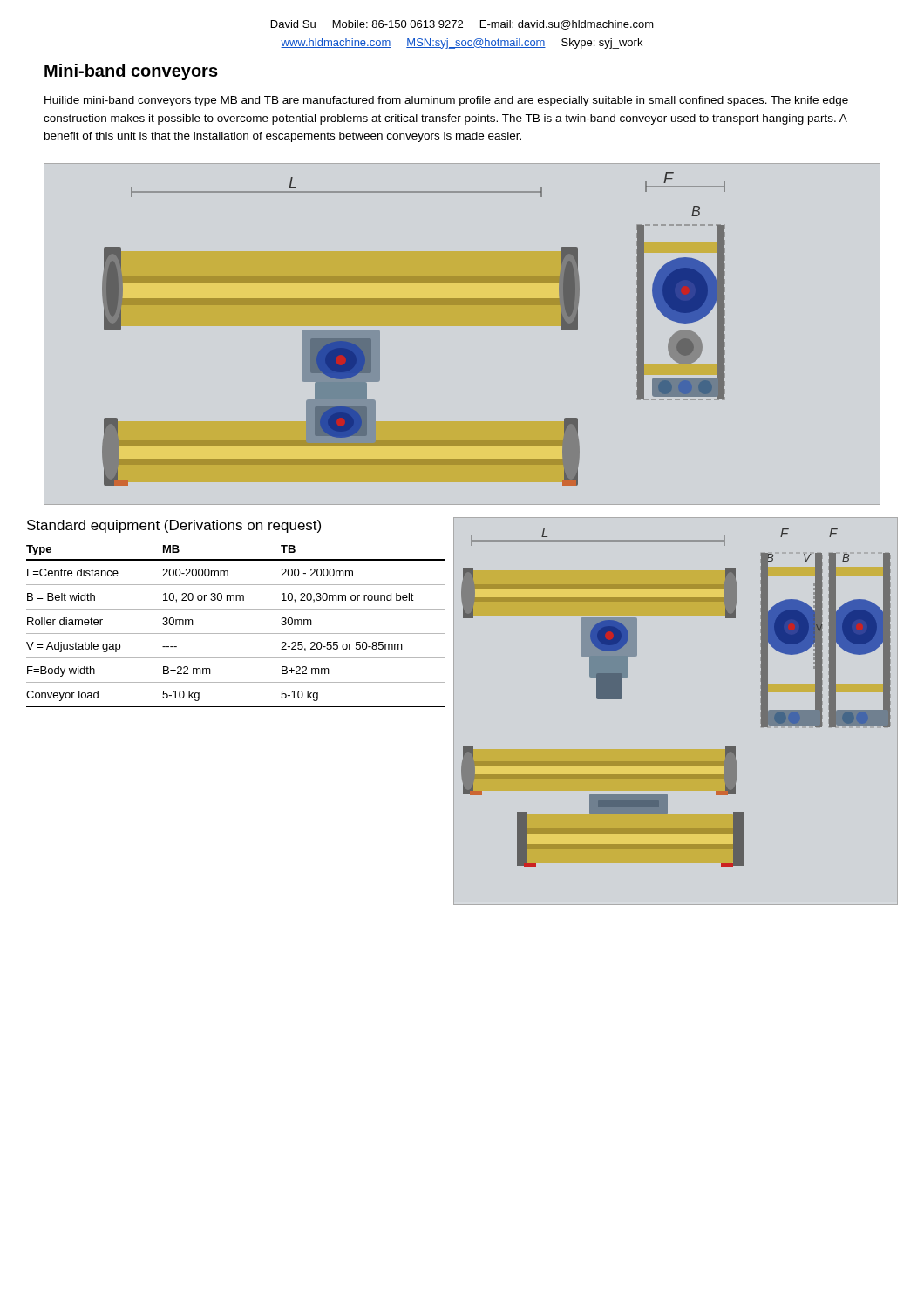Point to the section header beginning "Standard equipment (Derivations"
This screenshot has height=1308, width=924.
[x=174, y=526]
